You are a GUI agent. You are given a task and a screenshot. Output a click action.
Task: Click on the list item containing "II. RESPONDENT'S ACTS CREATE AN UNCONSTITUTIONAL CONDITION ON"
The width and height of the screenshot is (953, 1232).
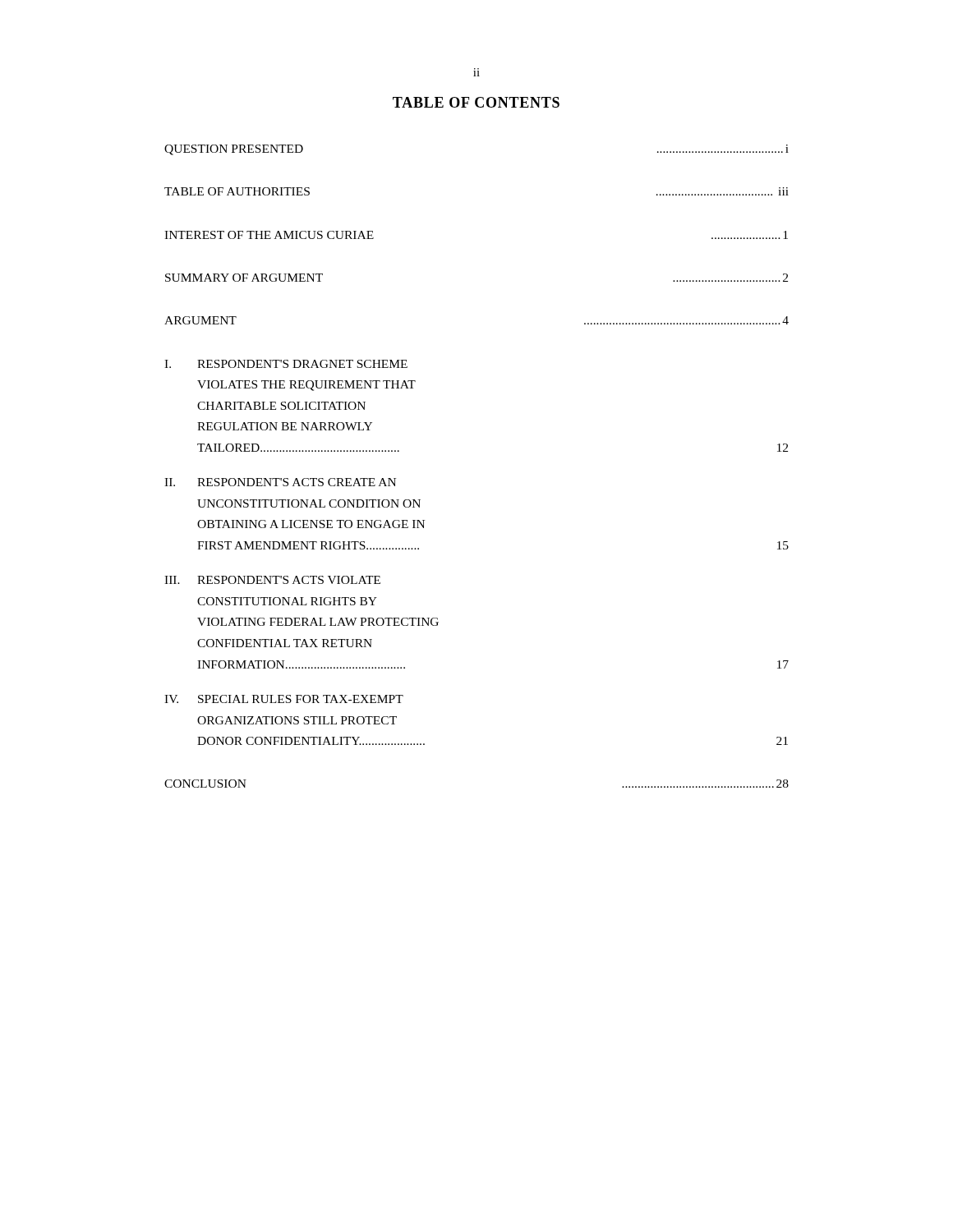coord(280,482)
